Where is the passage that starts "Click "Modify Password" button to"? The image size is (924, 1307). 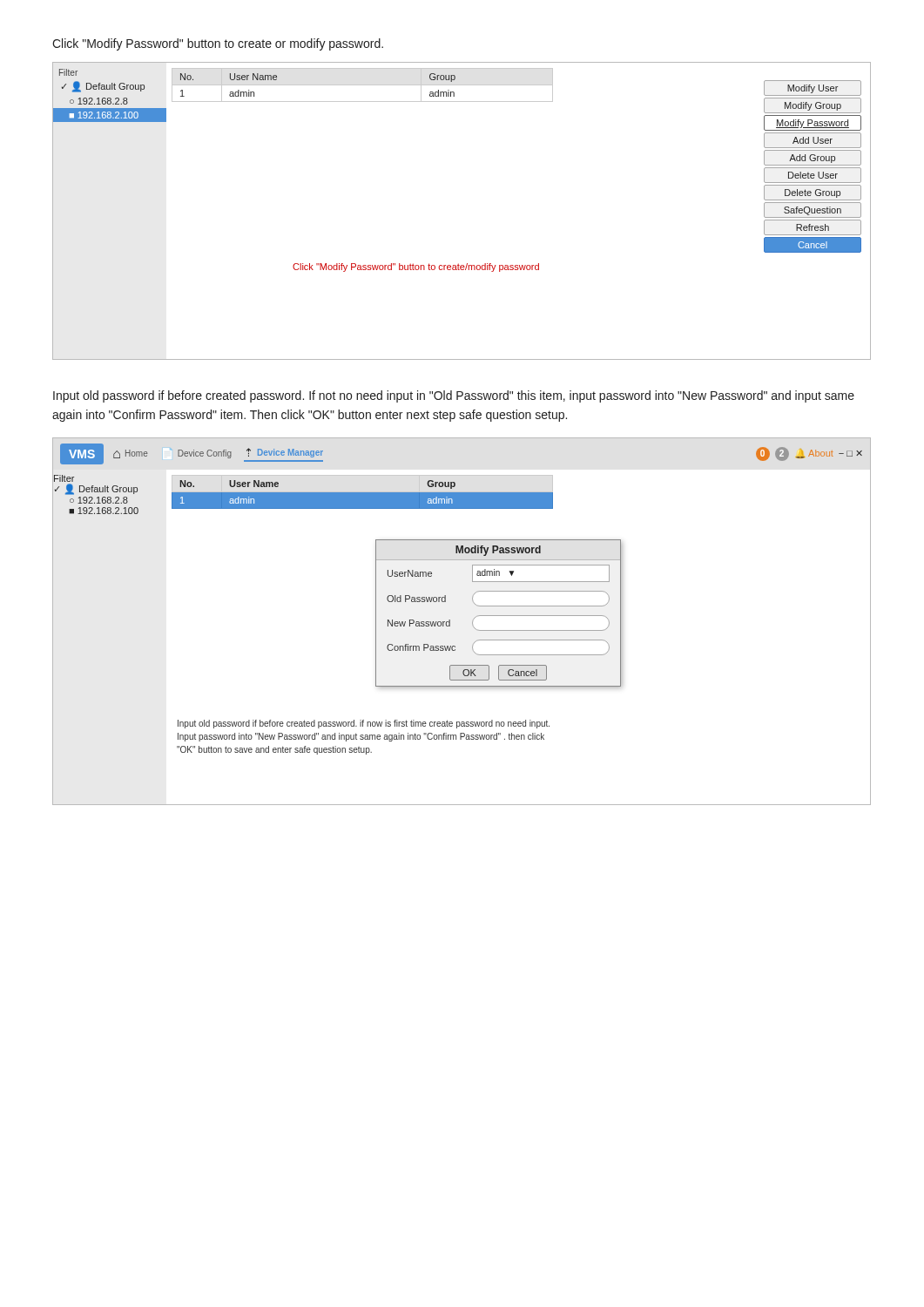(218, 44)
